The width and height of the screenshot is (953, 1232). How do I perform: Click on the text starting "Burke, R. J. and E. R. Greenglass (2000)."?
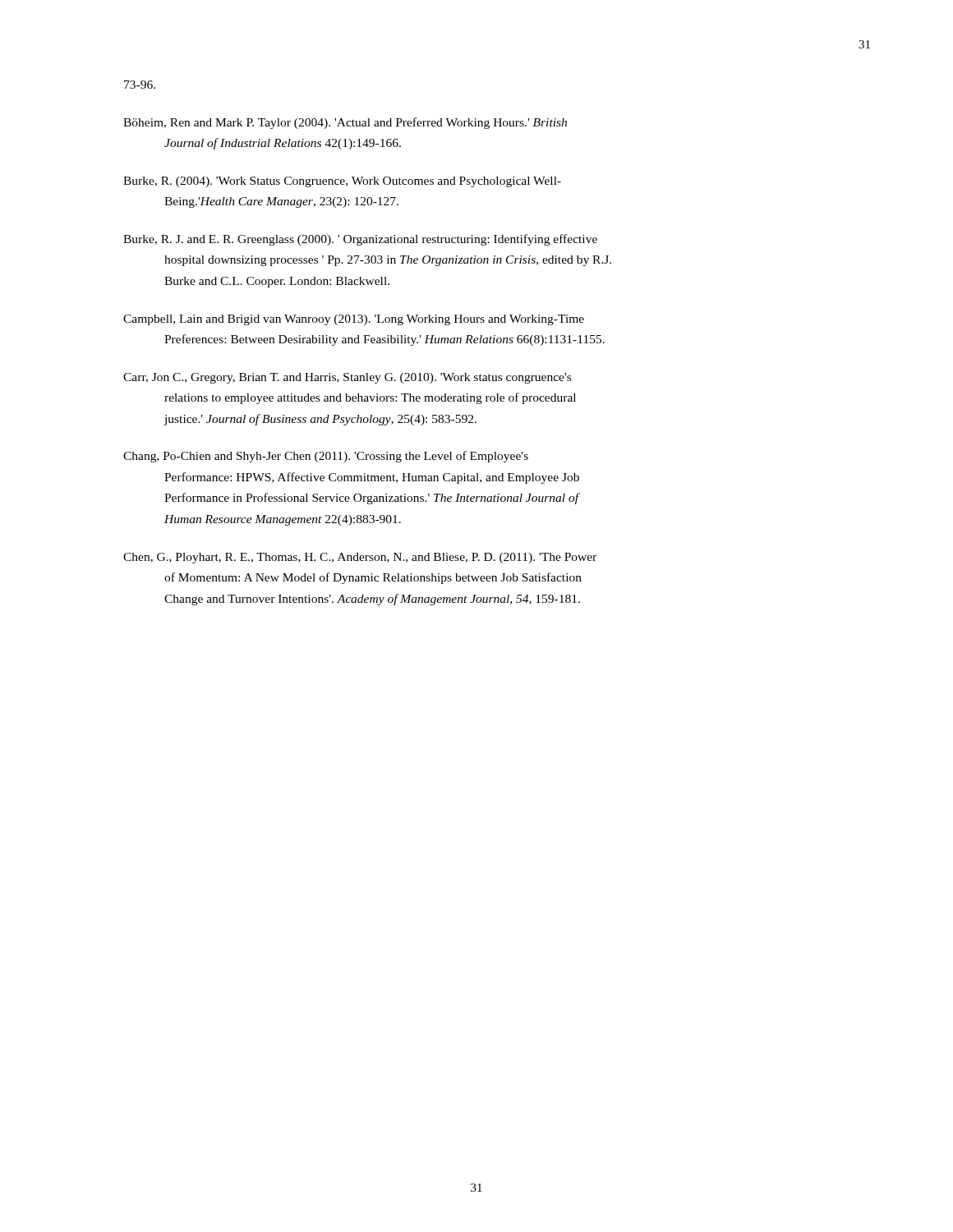(x=476, y=261)
